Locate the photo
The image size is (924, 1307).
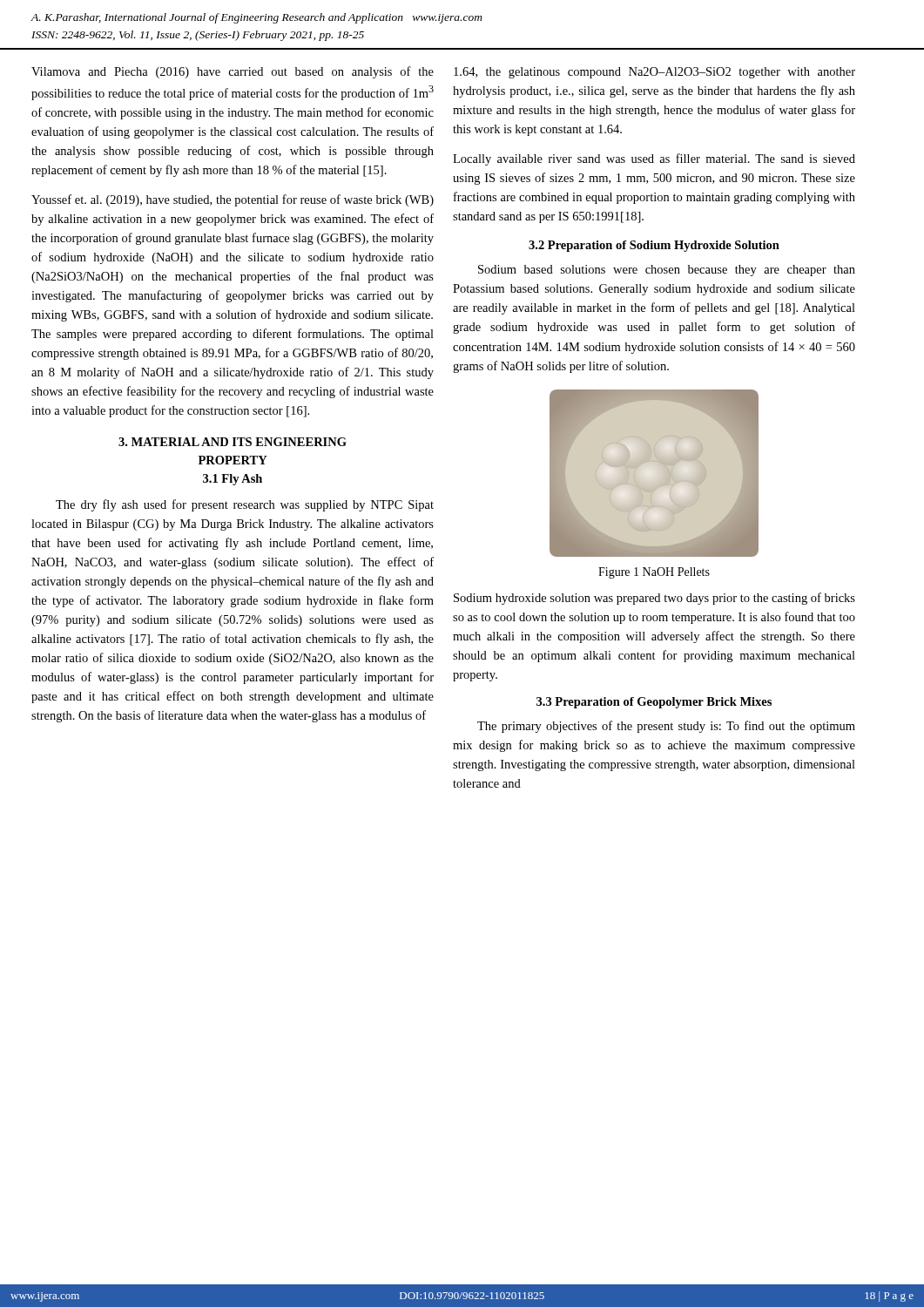pos(654,475)
